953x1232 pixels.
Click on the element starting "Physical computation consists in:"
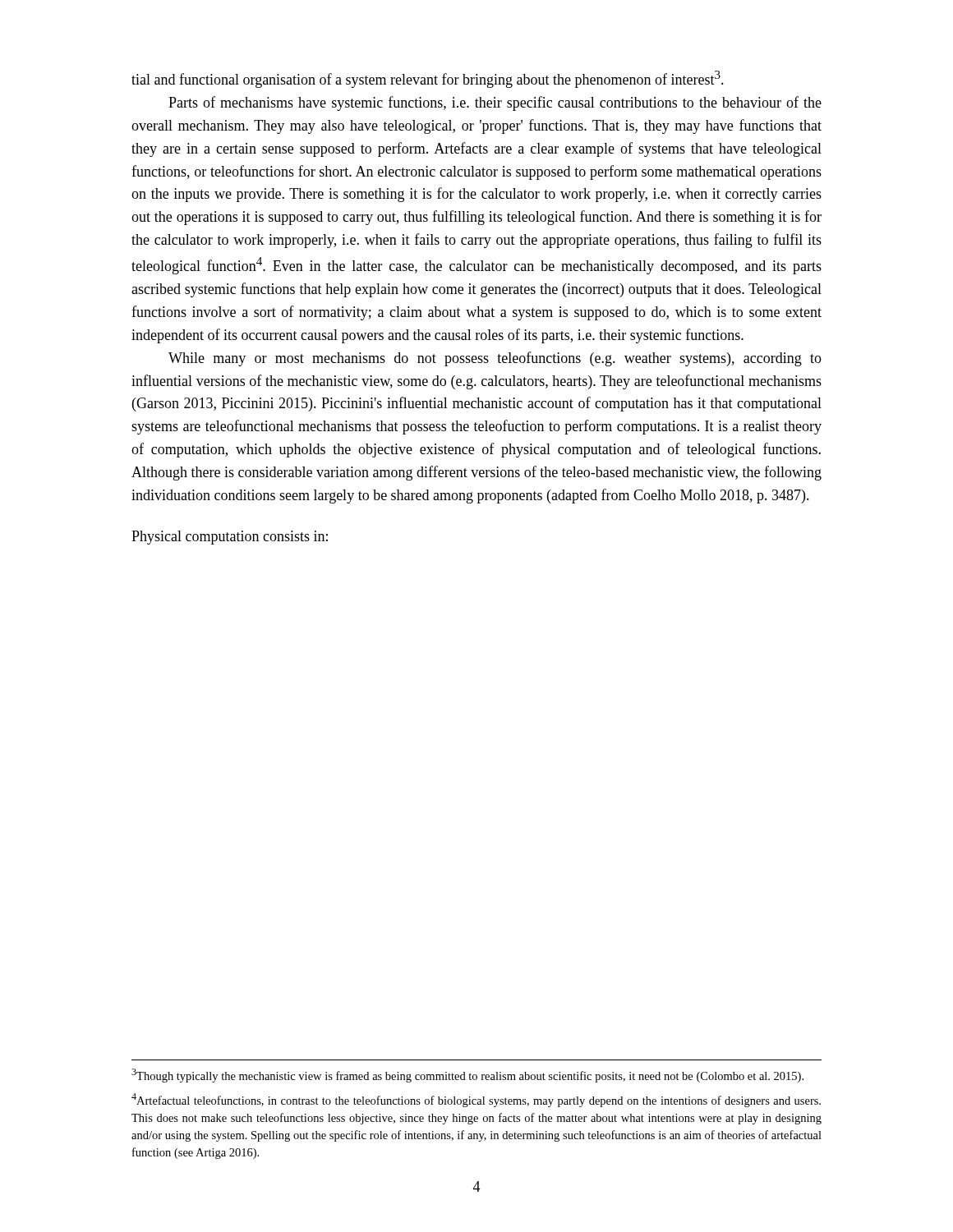click(230, 536)
